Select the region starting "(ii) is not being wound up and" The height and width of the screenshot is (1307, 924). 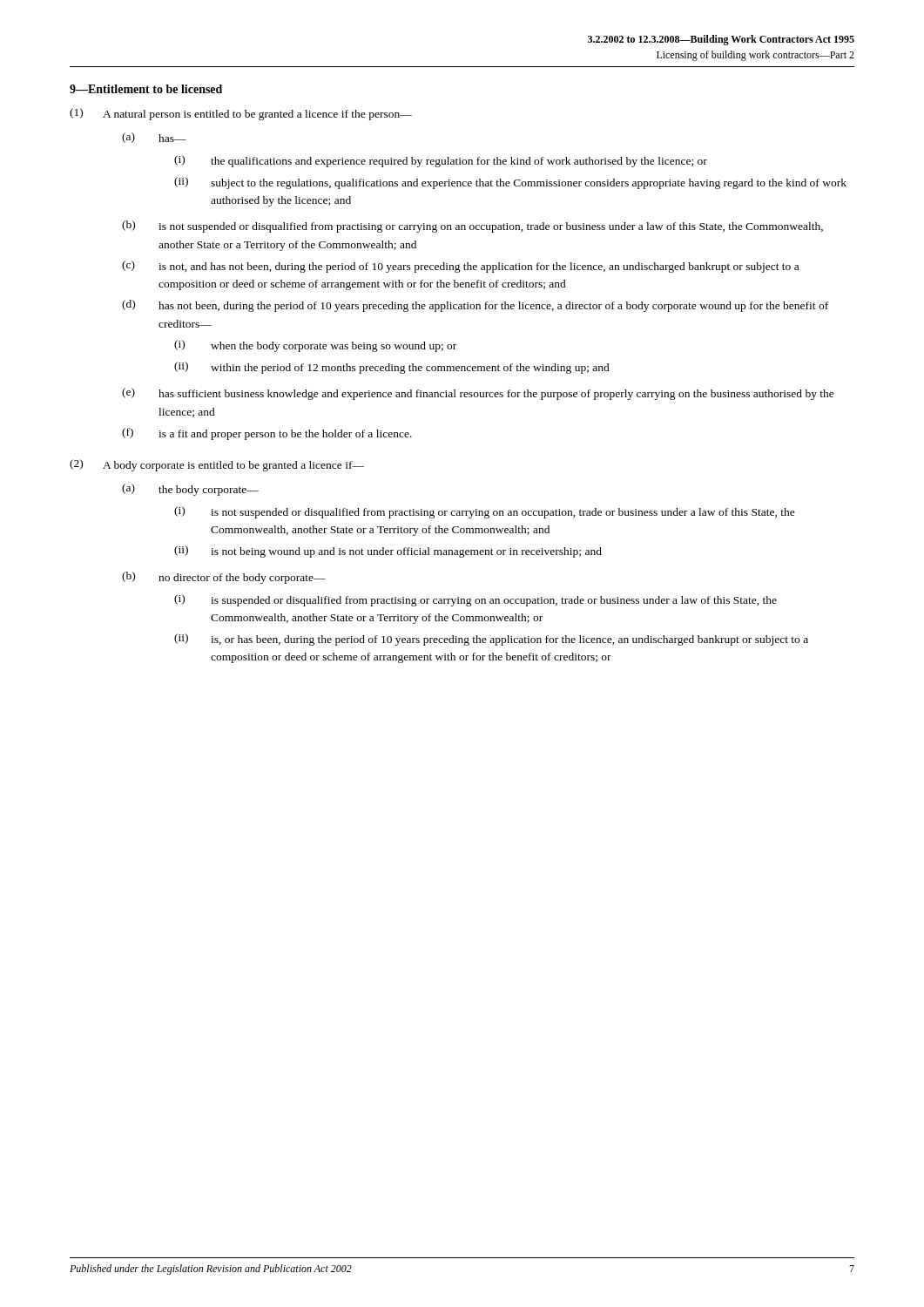(388, 552)
